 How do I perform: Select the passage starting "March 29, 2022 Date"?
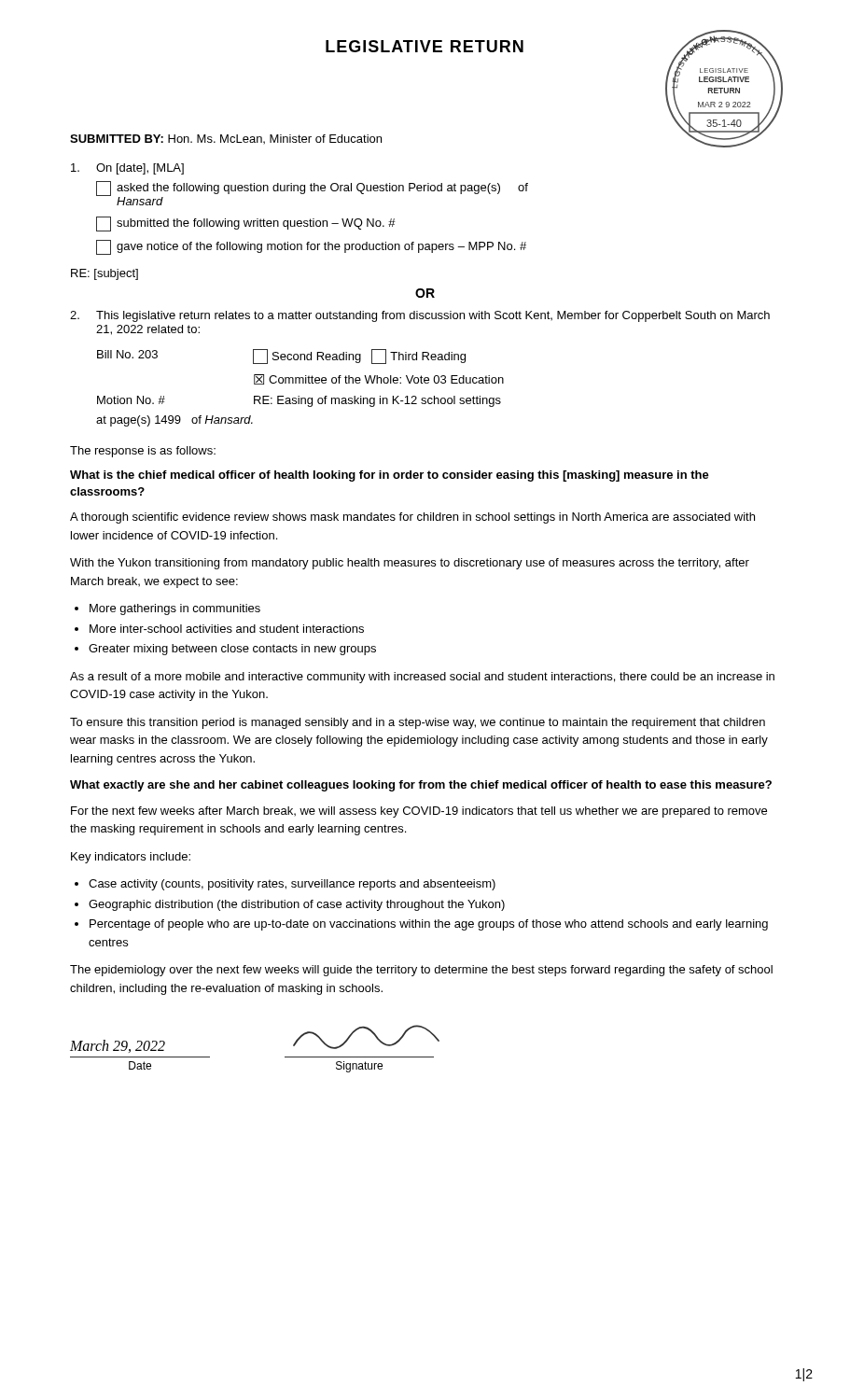pos(119,1041)
